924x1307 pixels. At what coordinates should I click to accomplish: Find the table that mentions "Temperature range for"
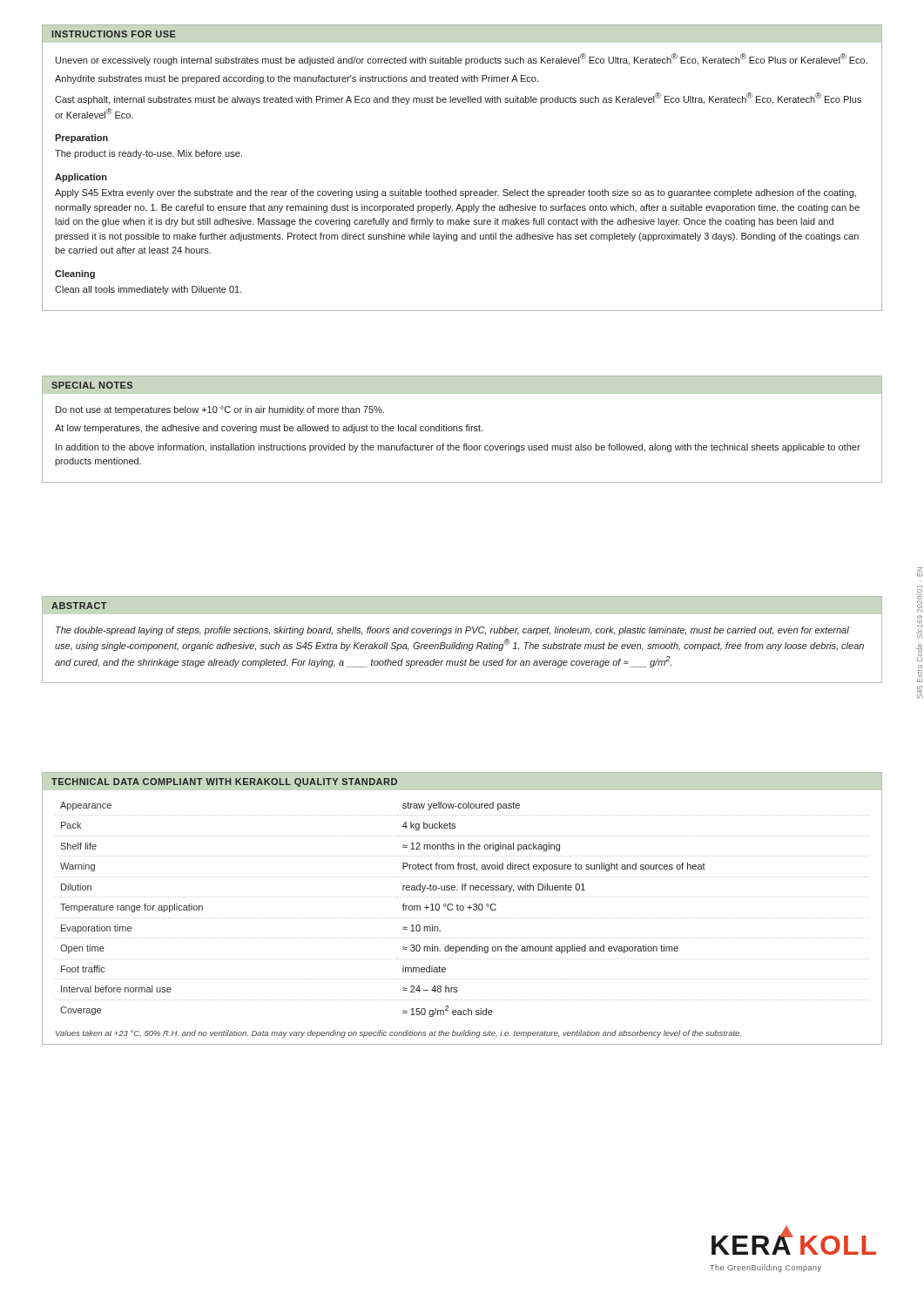(462, 908)
